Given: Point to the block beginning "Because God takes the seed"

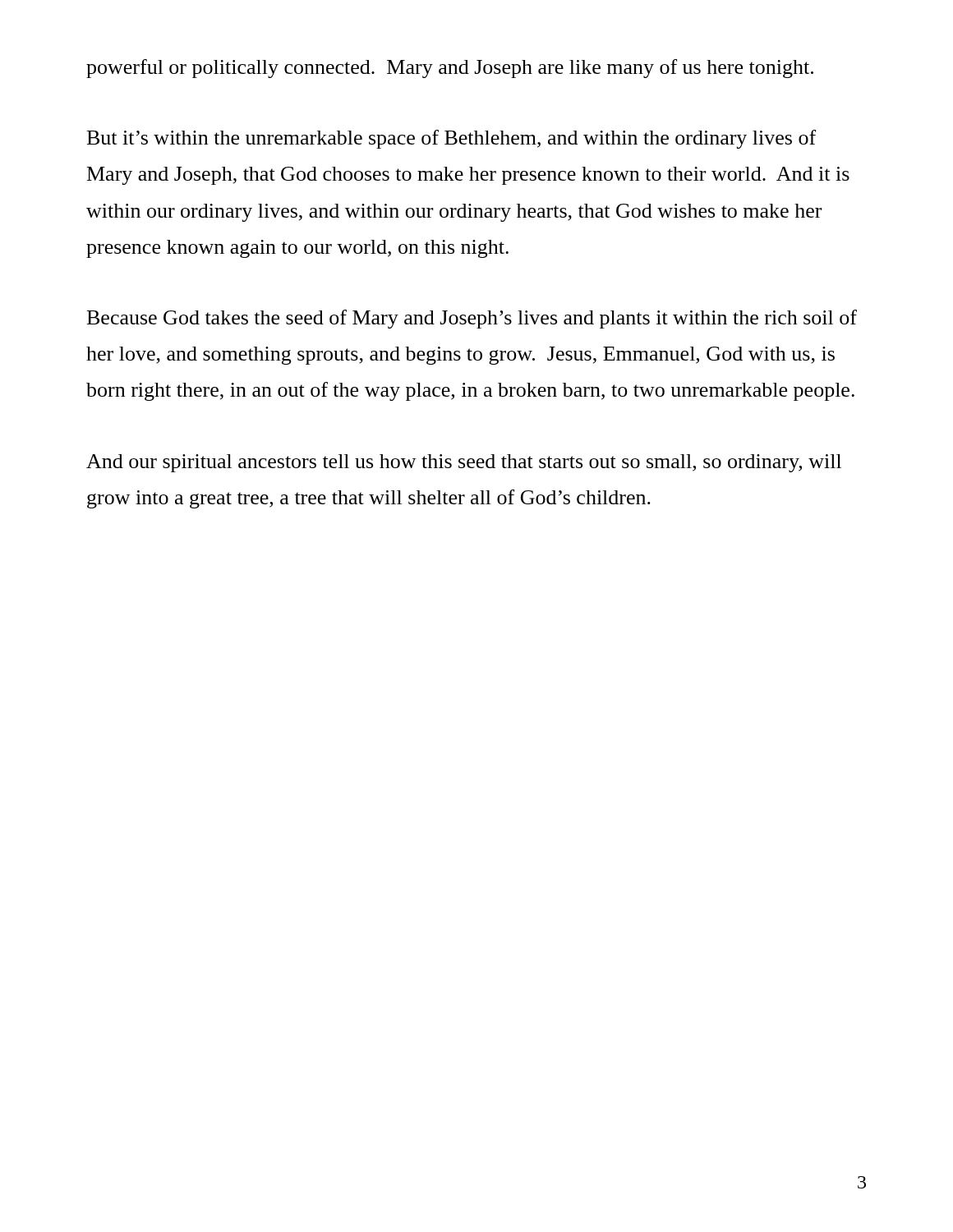Looking at the screenshot, I should pos(472,354).
